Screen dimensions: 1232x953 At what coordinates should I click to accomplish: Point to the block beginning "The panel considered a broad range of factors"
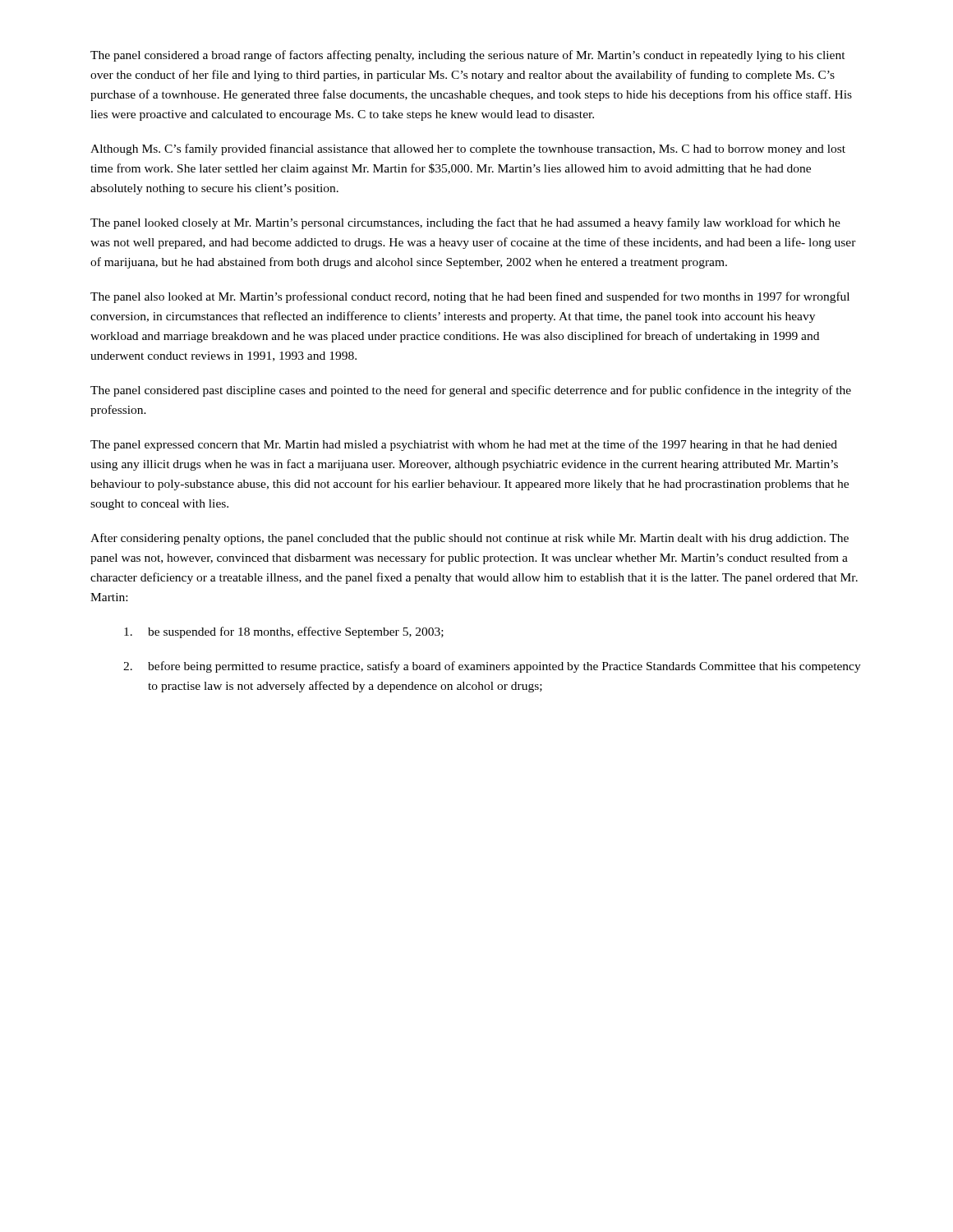coord(471,84)
